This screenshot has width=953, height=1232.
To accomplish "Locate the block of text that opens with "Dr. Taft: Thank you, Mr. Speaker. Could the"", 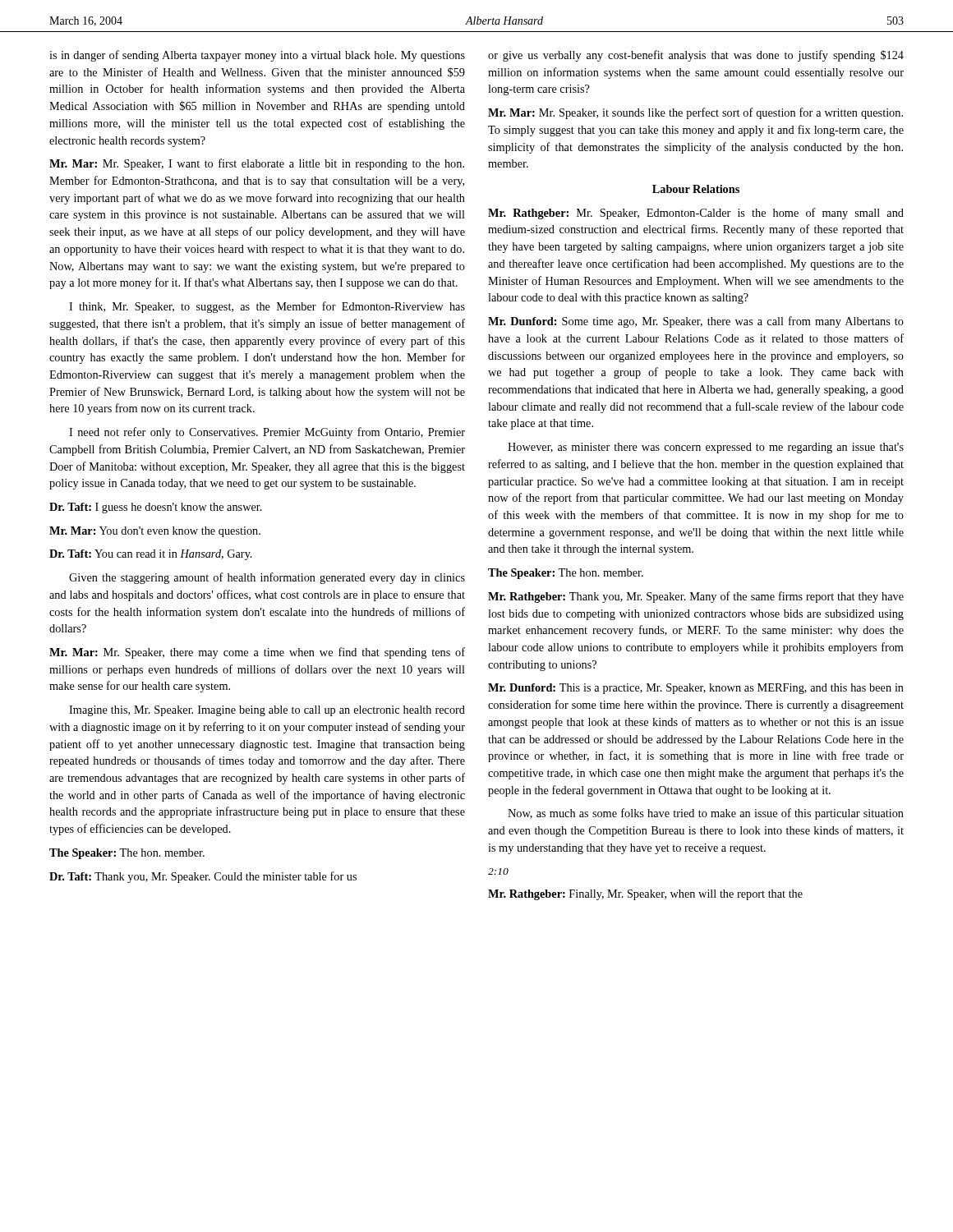I will pos(257,876).
